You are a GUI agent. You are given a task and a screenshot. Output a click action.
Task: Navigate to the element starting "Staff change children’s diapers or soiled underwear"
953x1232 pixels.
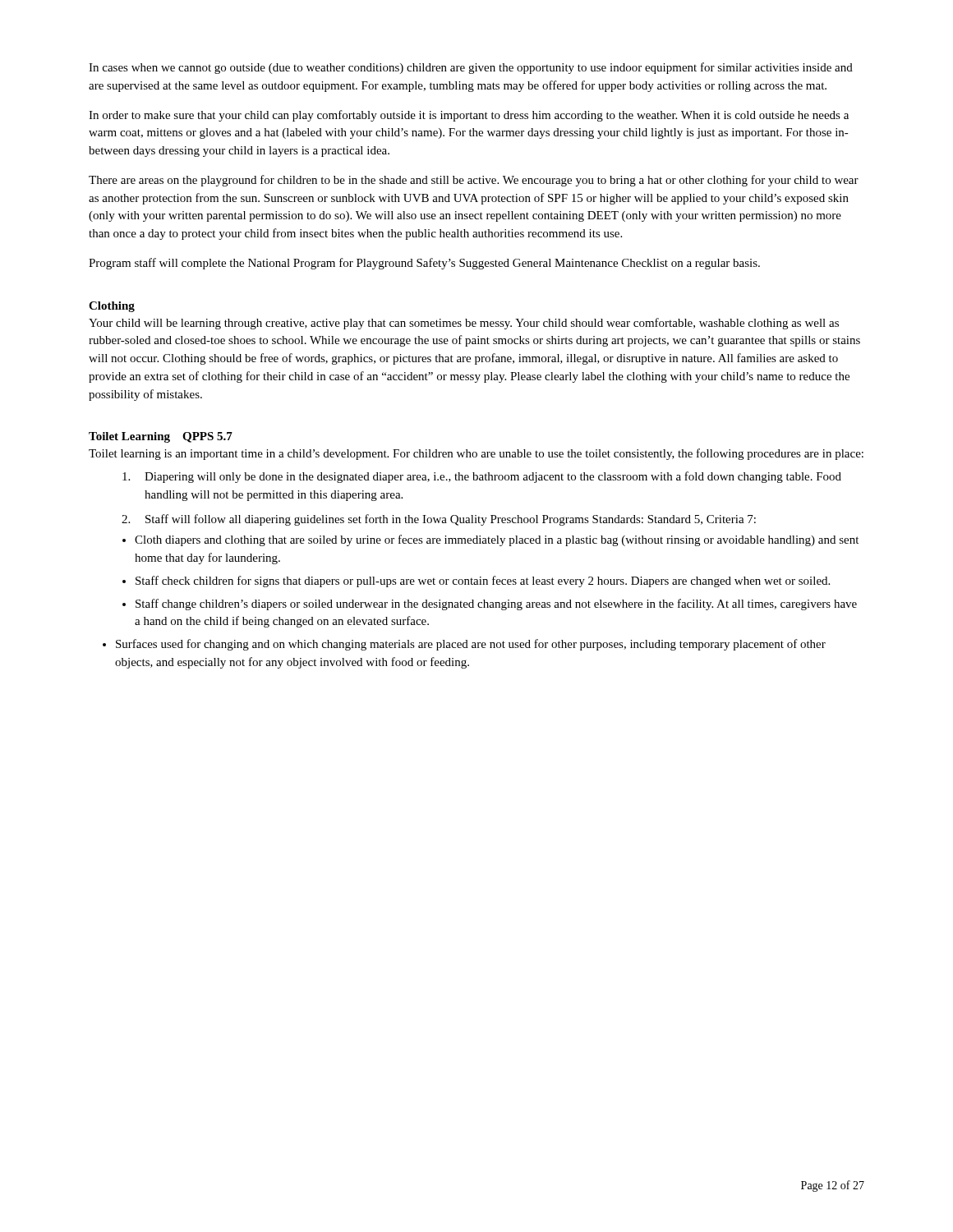496,612
